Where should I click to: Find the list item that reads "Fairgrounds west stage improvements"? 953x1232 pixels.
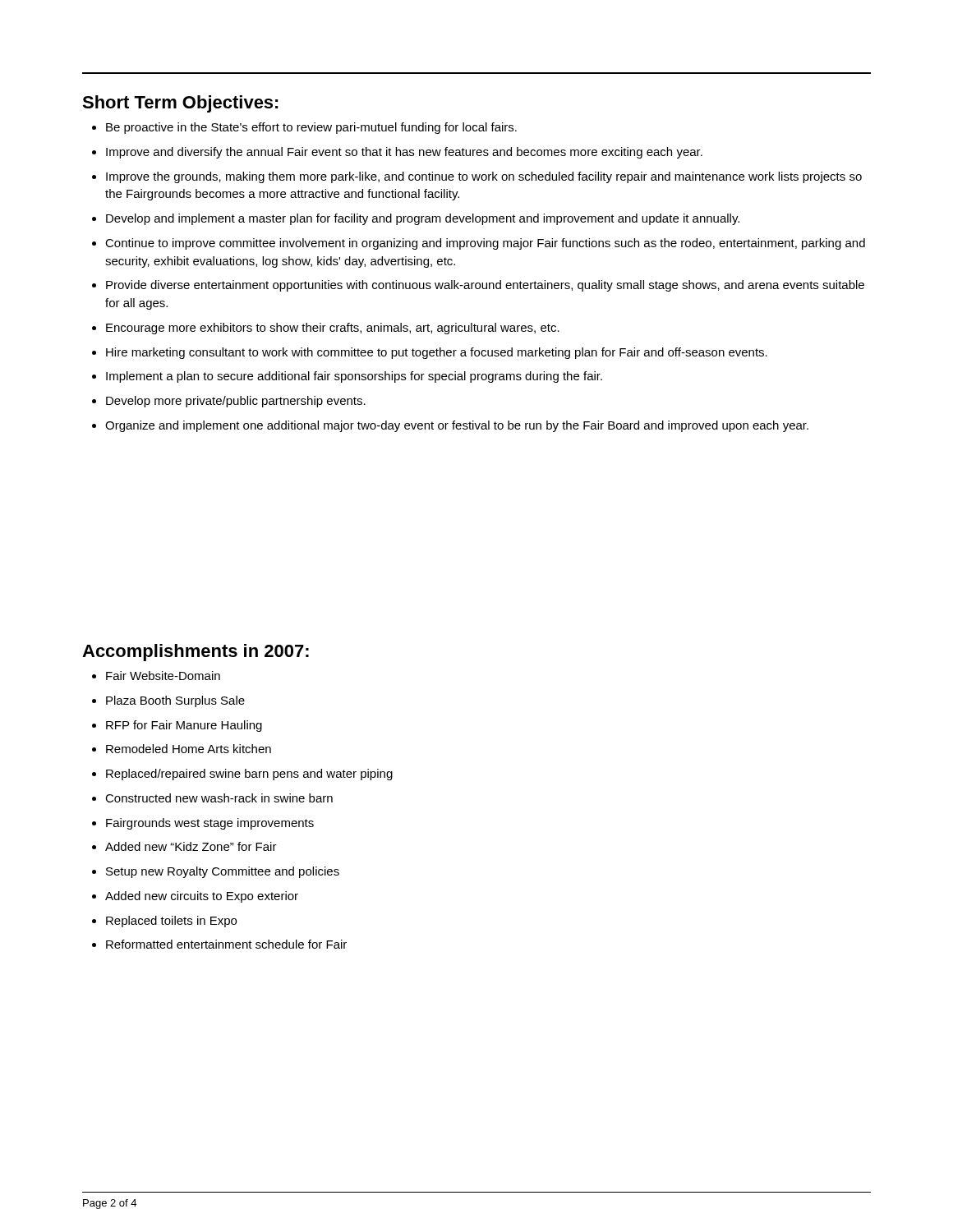tap(210, 822)
